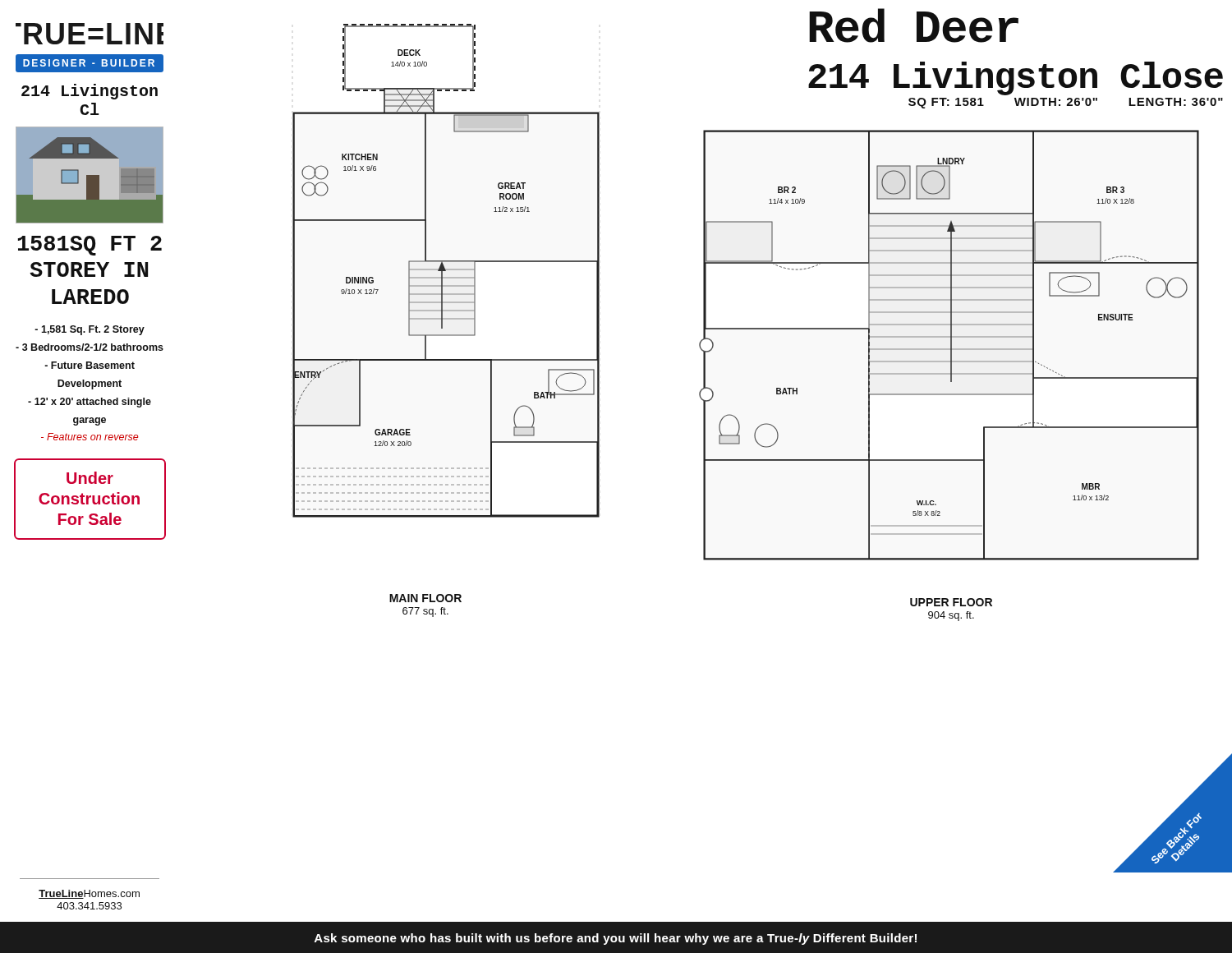Locate the element starting "1,581 Sq. Ft. 2 Storey"
Viewport: 1232px width, 953px height.
90,330
